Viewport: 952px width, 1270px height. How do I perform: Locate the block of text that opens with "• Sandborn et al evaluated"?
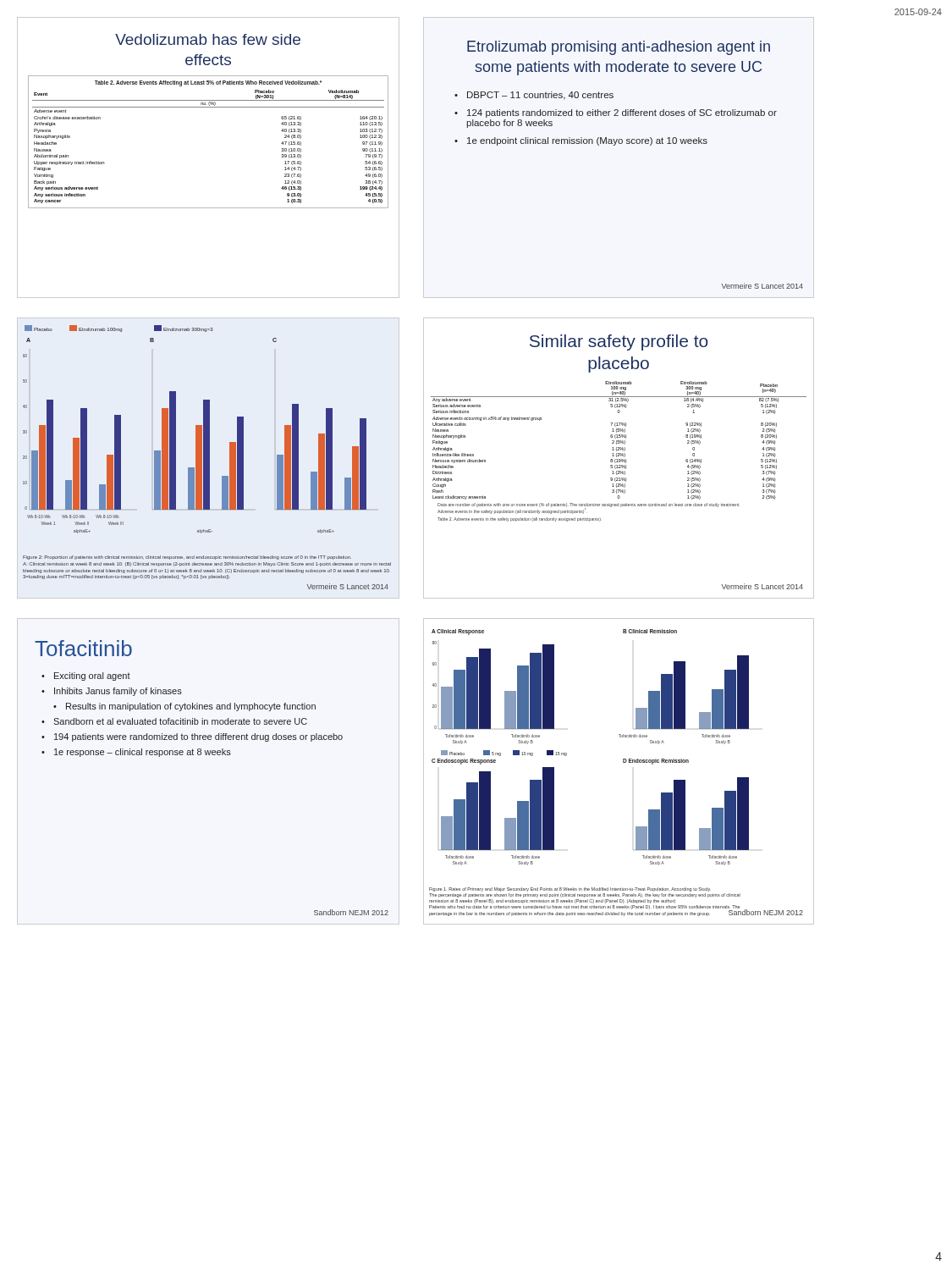[174, 721]
